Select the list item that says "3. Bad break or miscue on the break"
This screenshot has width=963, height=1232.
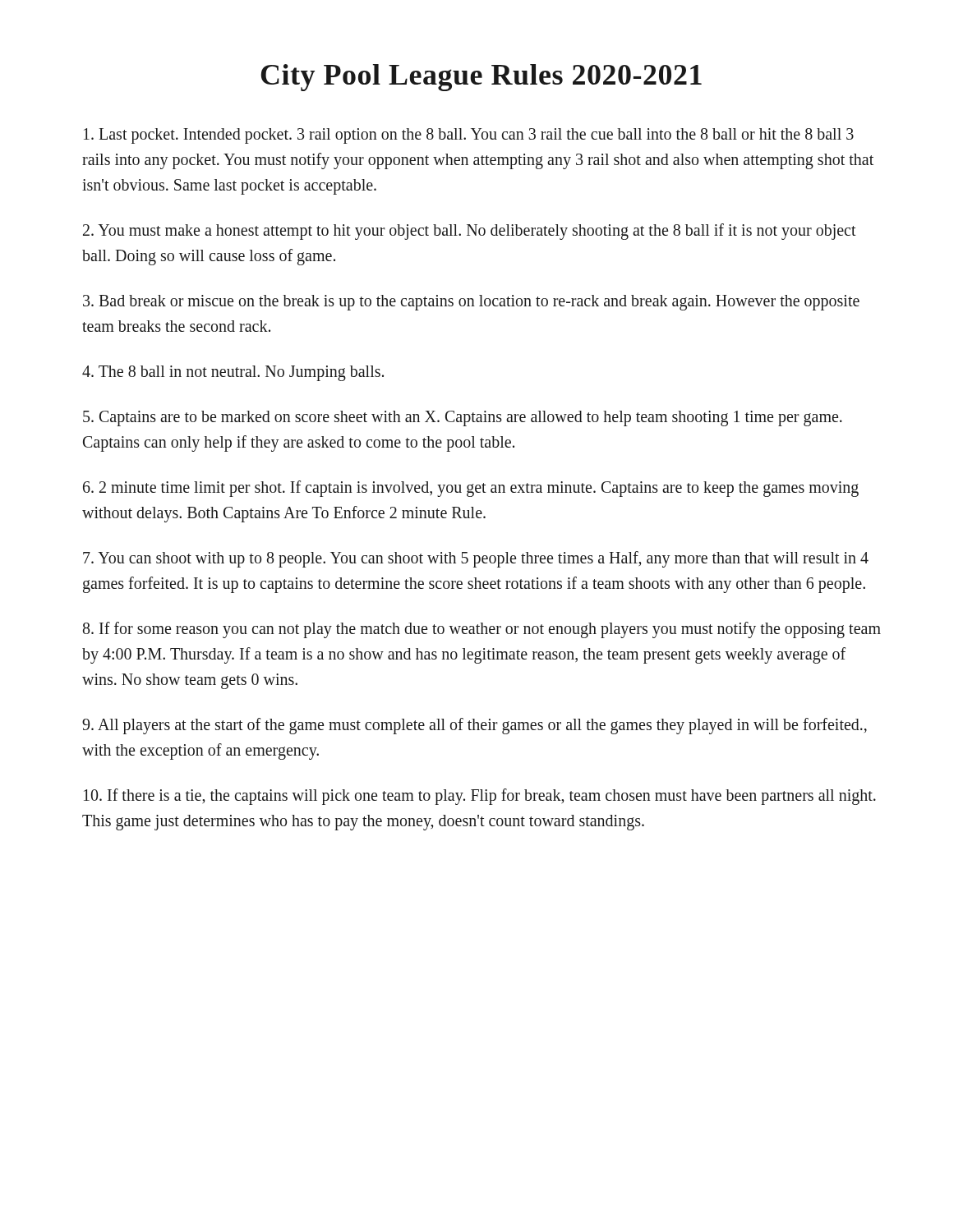point(471,313)
